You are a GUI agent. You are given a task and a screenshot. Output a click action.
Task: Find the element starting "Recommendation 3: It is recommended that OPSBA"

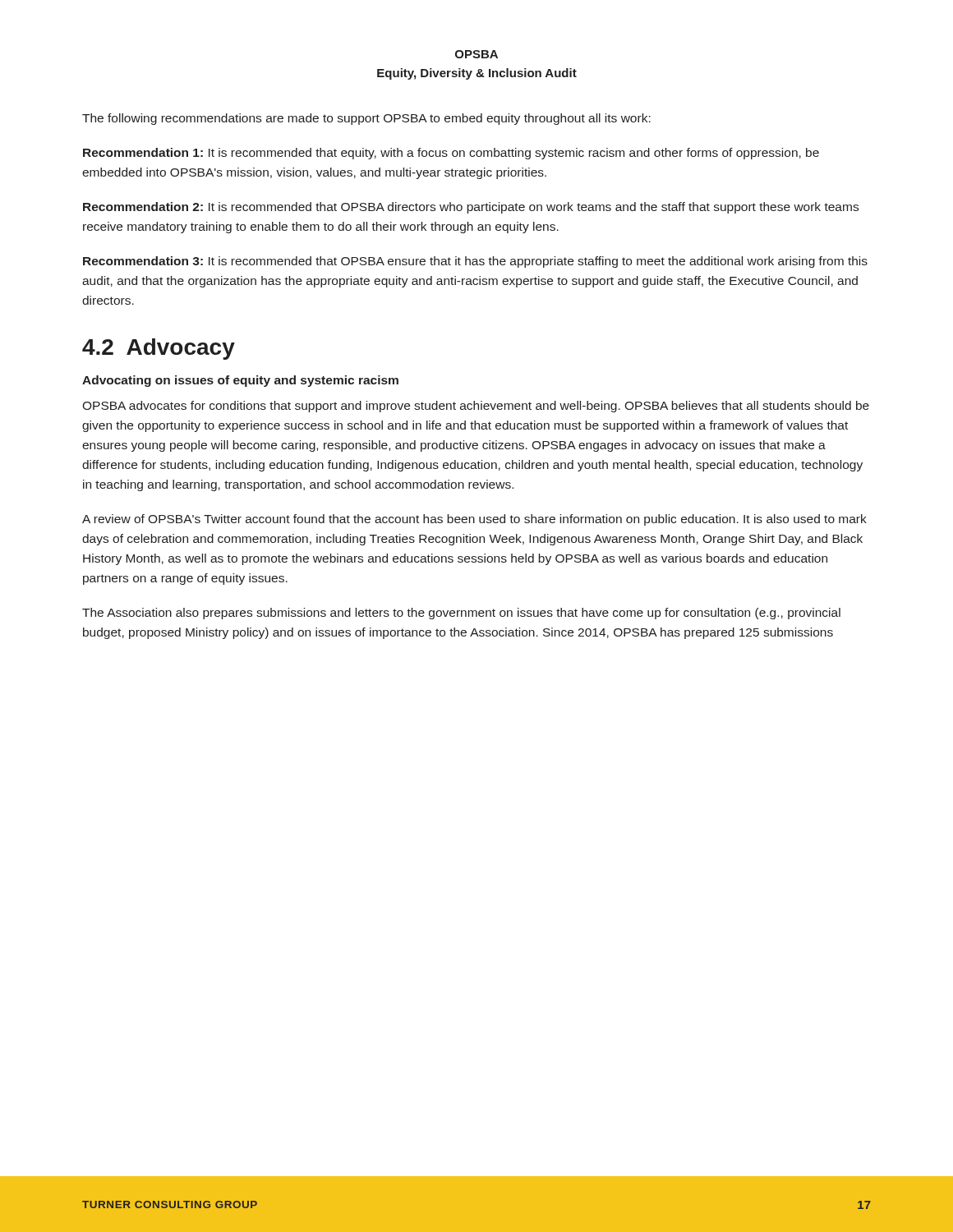(x=475, y=281)
